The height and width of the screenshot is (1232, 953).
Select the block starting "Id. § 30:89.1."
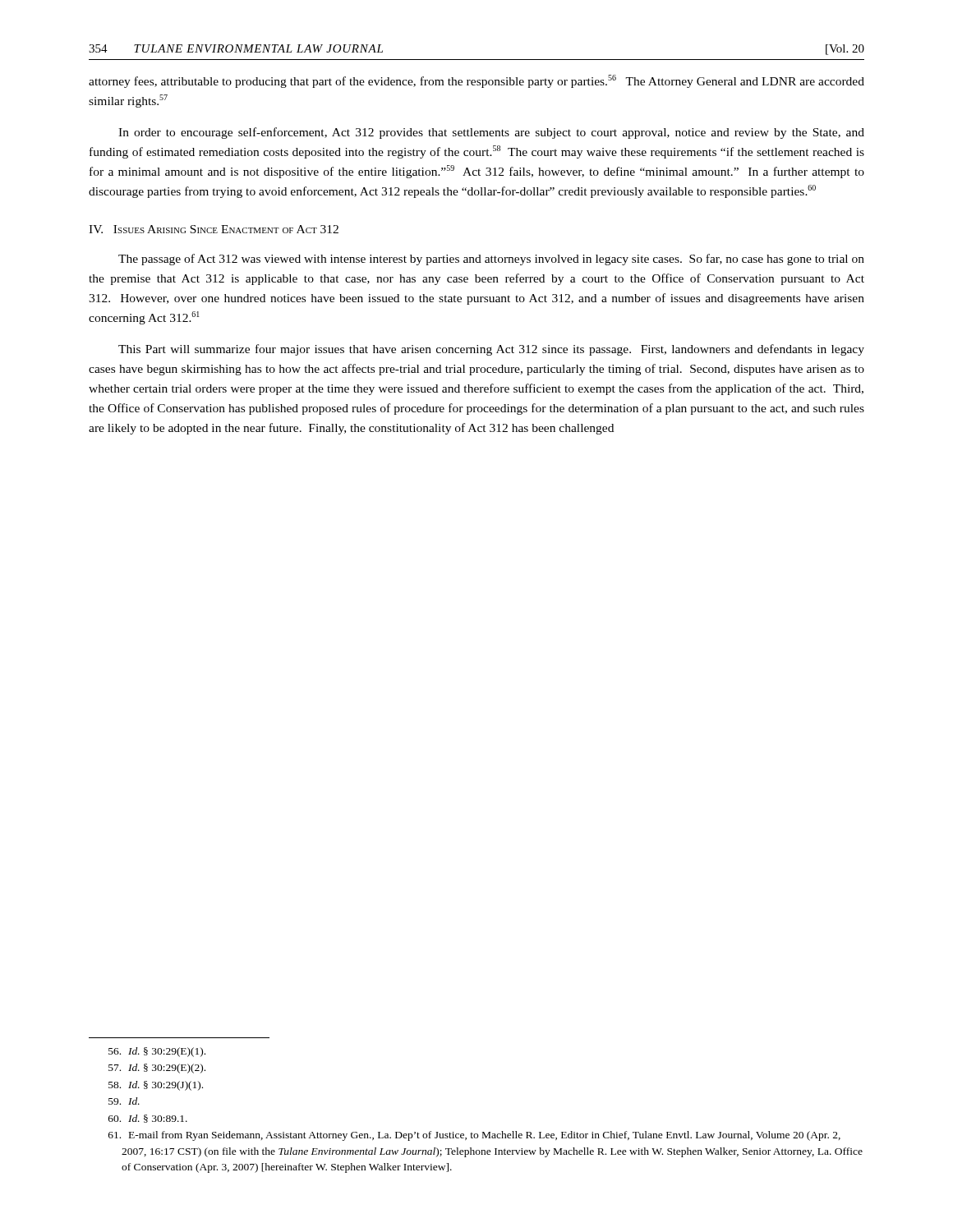tap(138, 1118)
